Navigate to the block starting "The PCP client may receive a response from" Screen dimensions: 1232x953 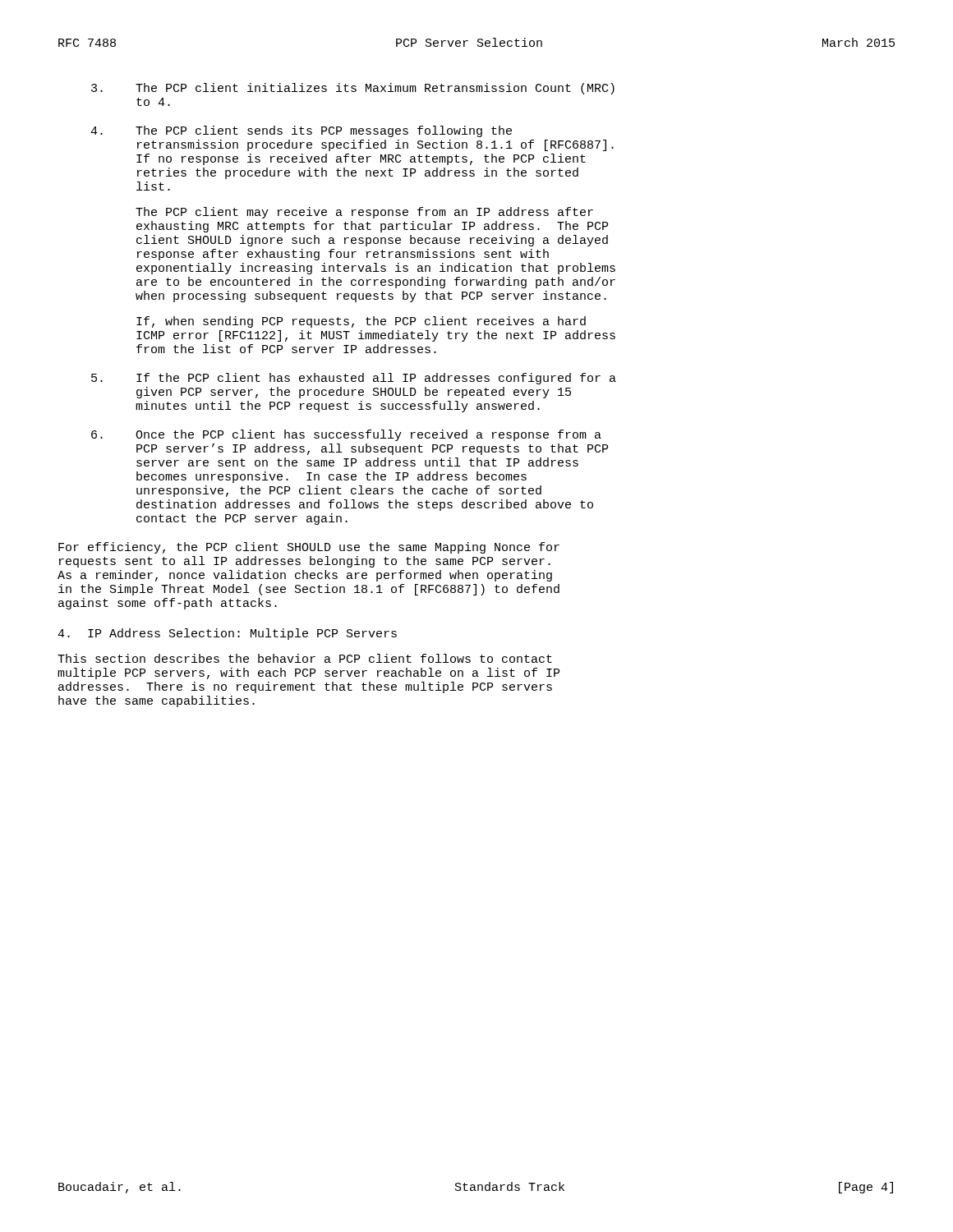pos(376,255)
